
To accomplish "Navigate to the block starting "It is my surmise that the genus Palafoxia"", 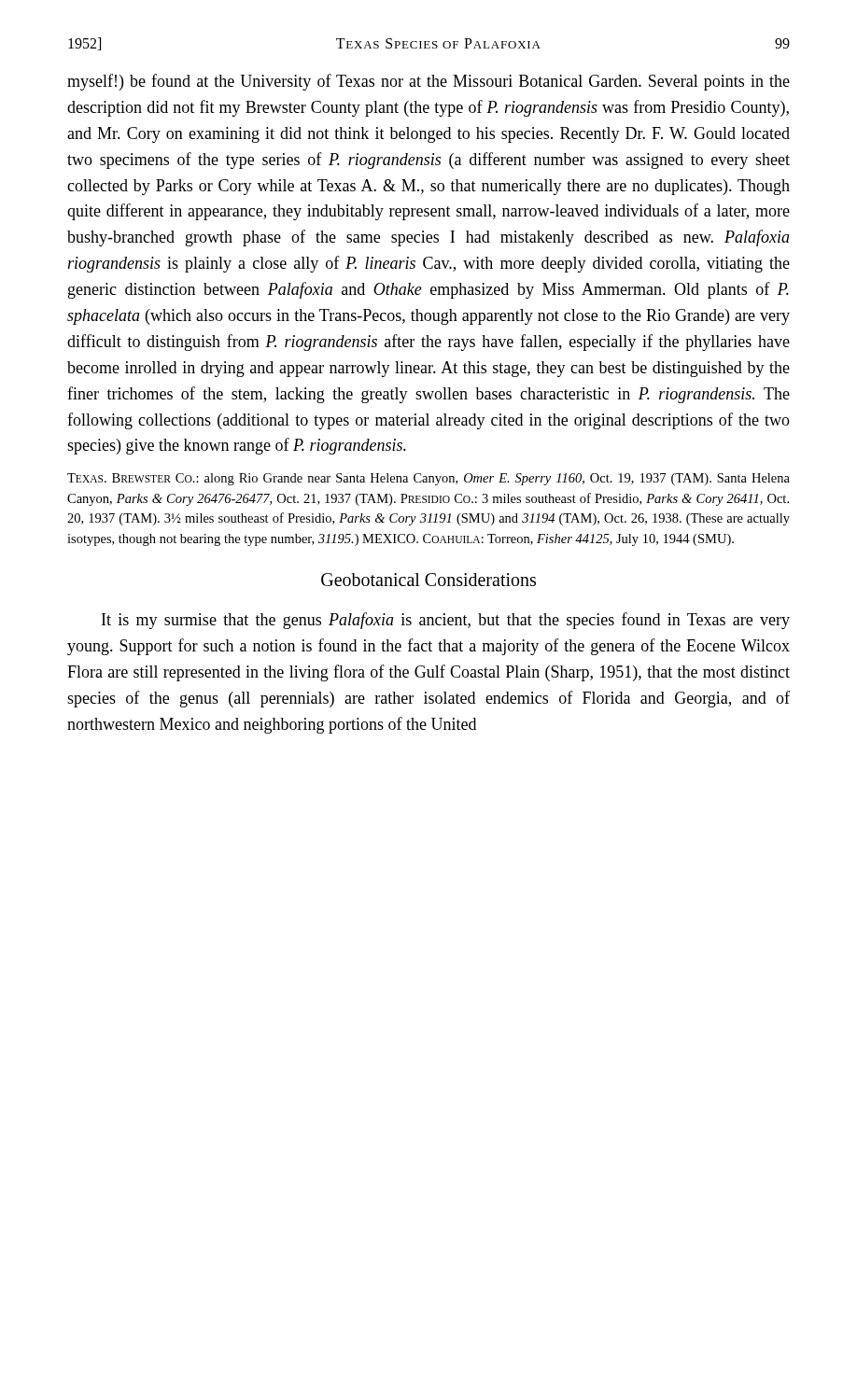I will pos(428,673).
